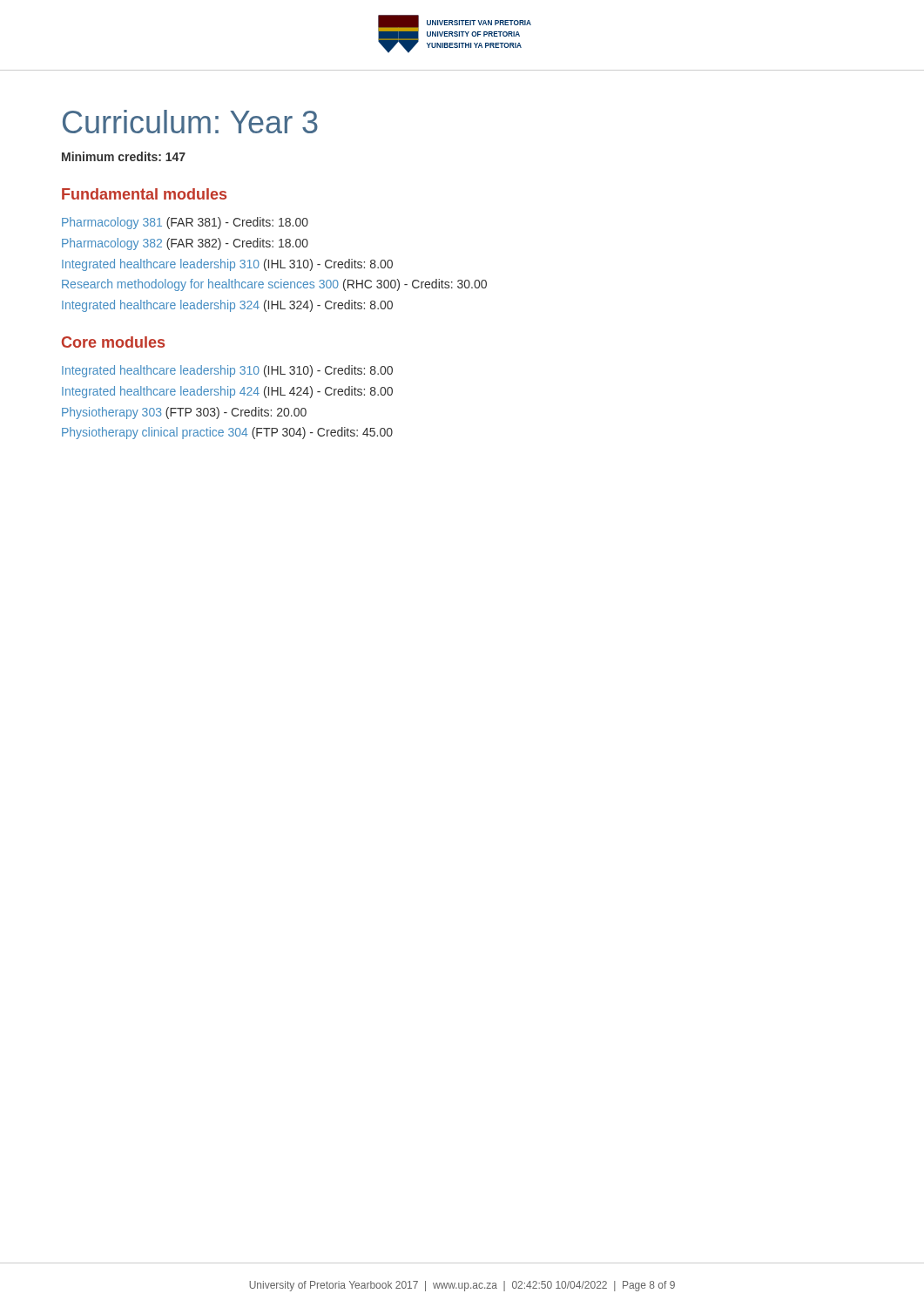
Task: Select the element starting "Curriculum: Year 3"
Action: (190, 122)
